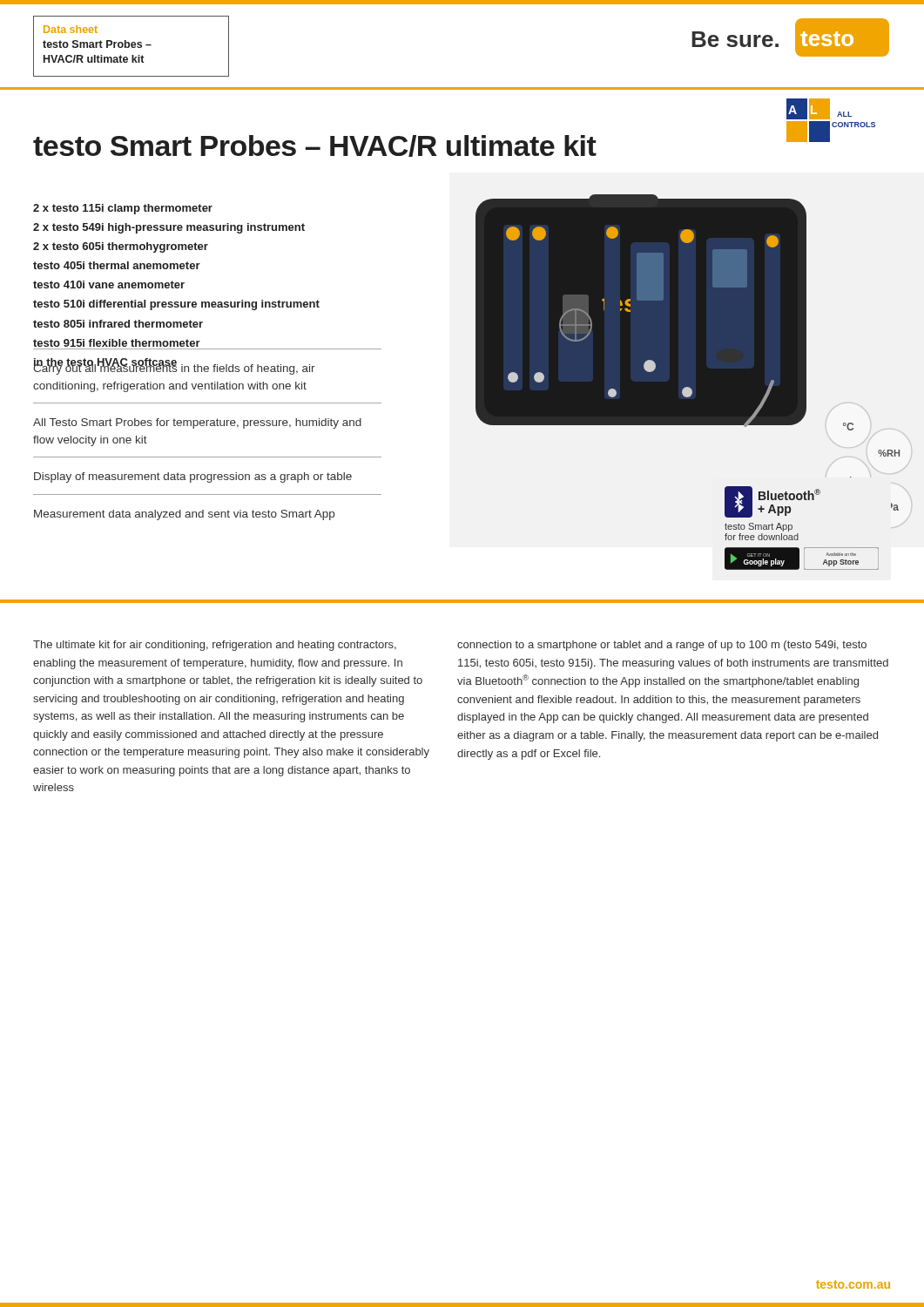Image resolution: width=924 pixels, height=1307 pixels.
Task: Locate the text "in the testo HVAC softcase"
Action: 105,362
